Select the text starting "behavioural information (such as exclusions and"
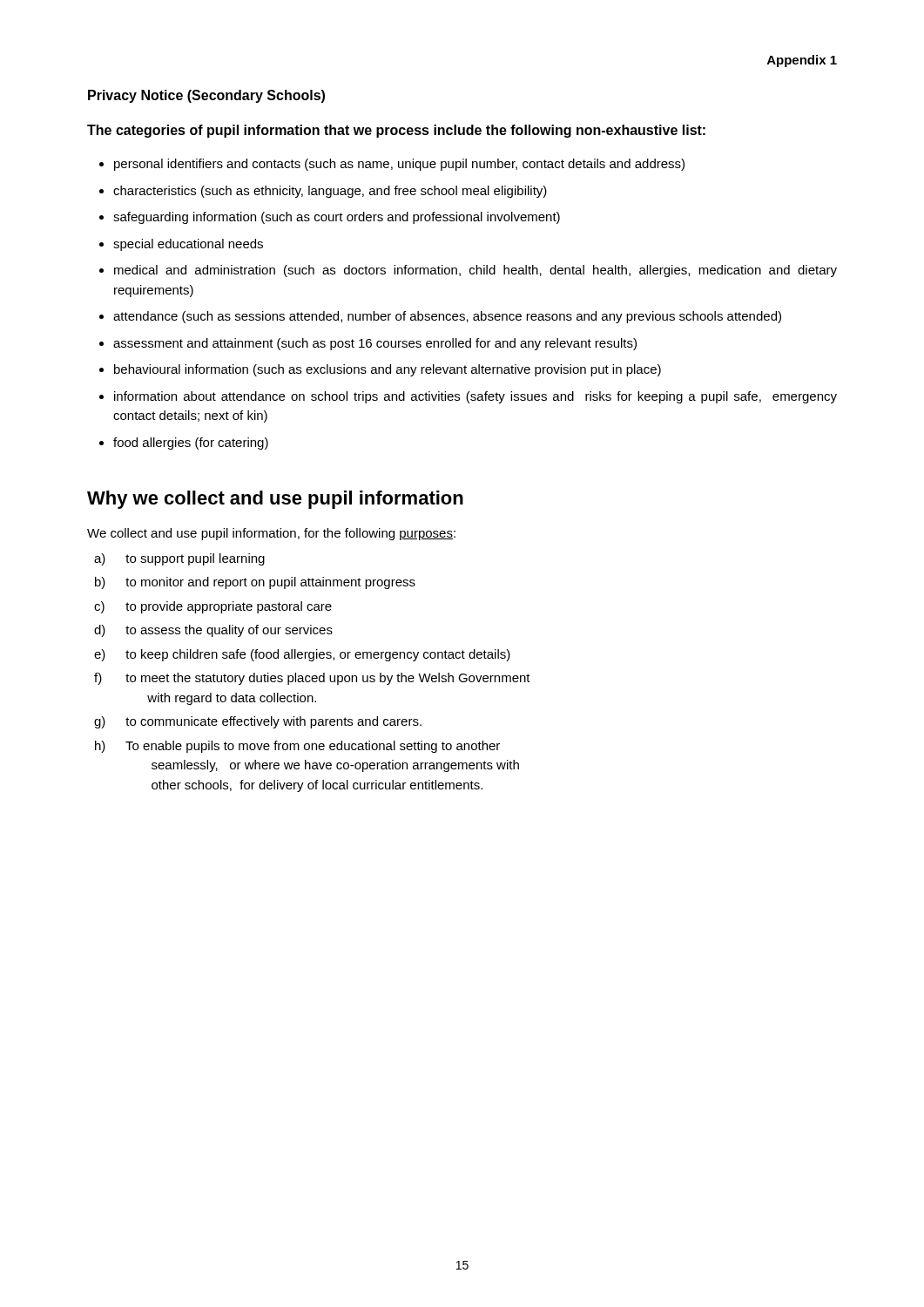This screenshot has height=1307, width=924. 387,369
